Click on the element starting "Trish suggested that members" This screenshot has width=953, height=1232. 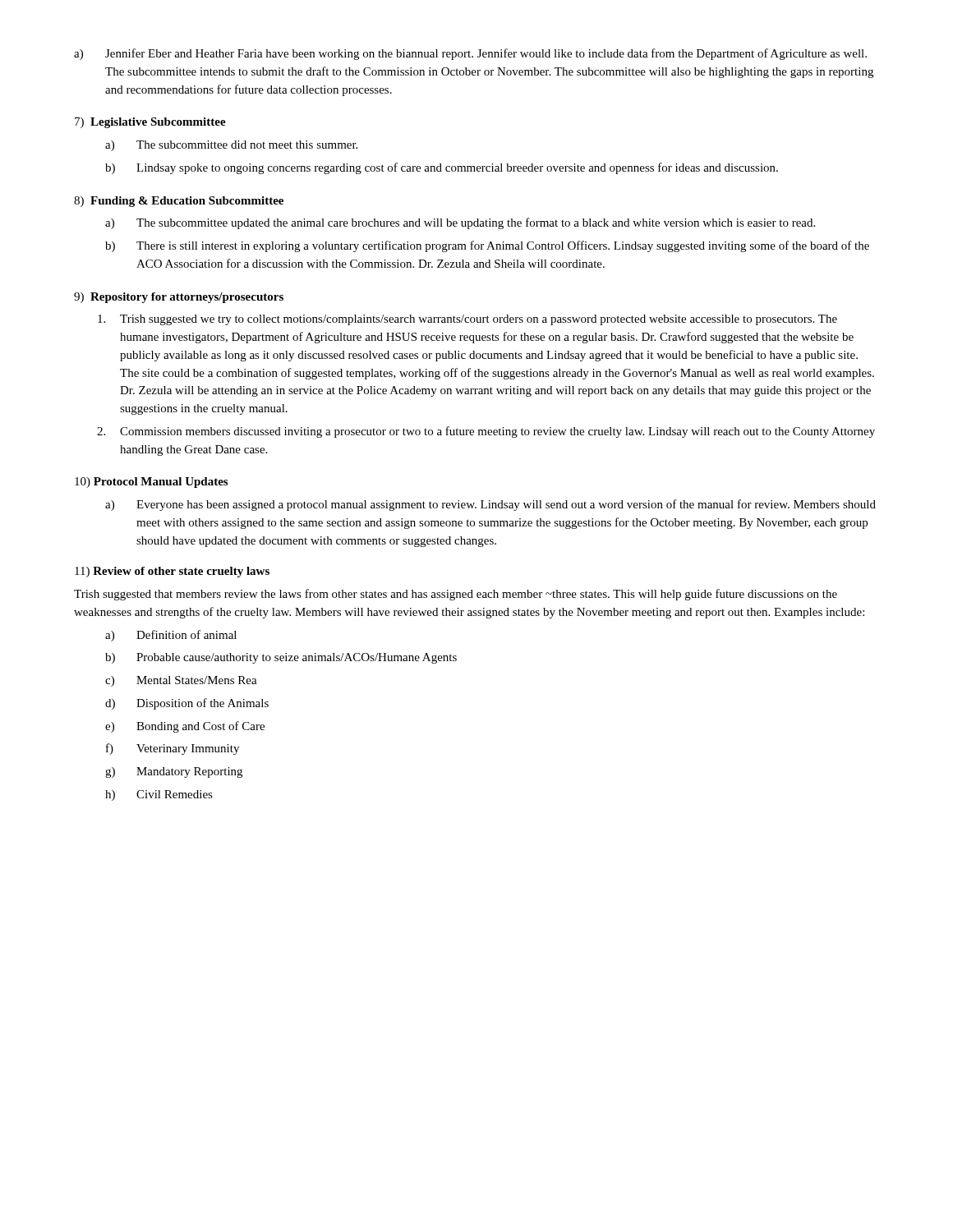[470, 603]
